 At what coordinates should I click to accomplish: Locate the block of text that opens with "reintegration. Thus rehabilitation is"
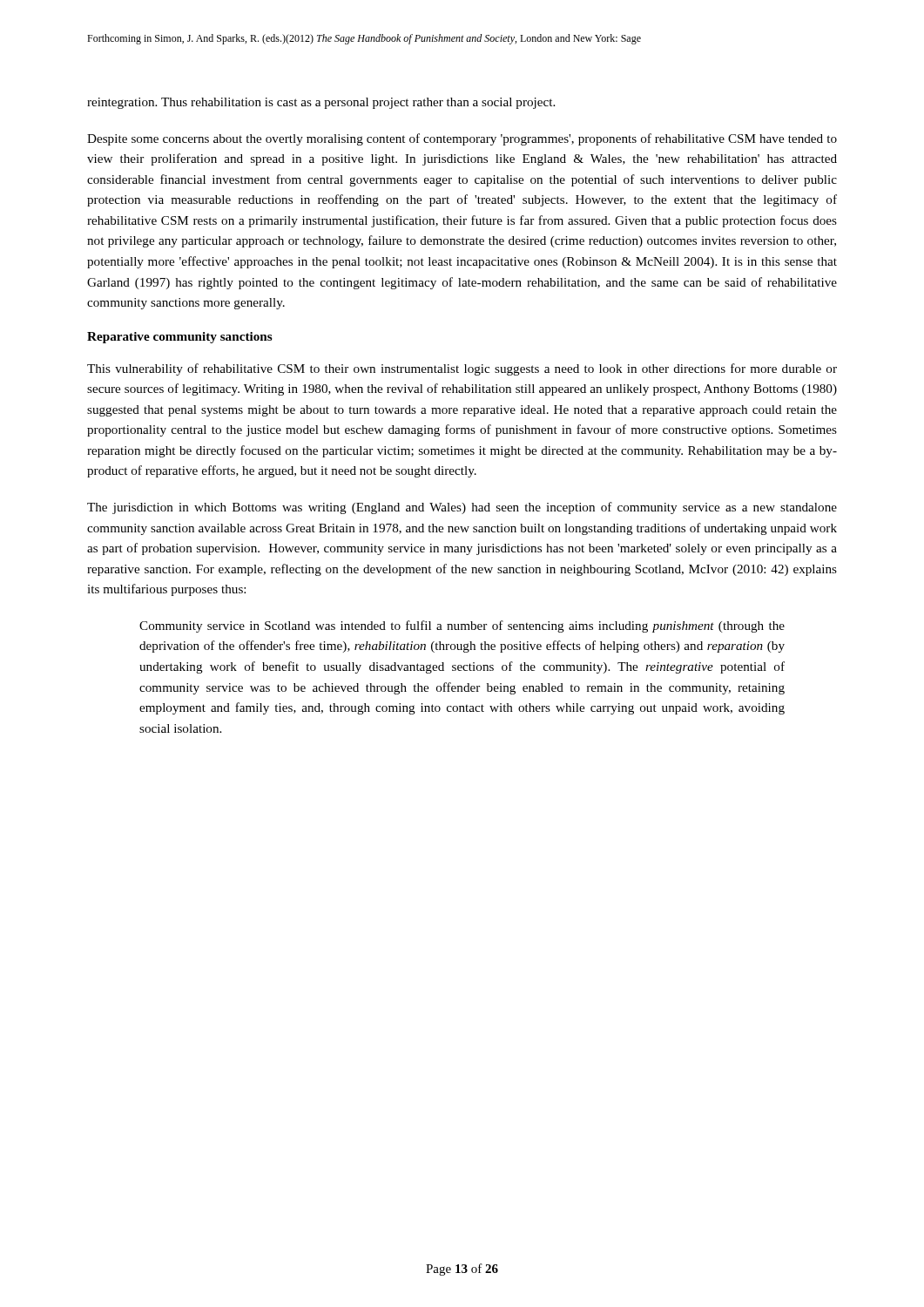(322, 101)
